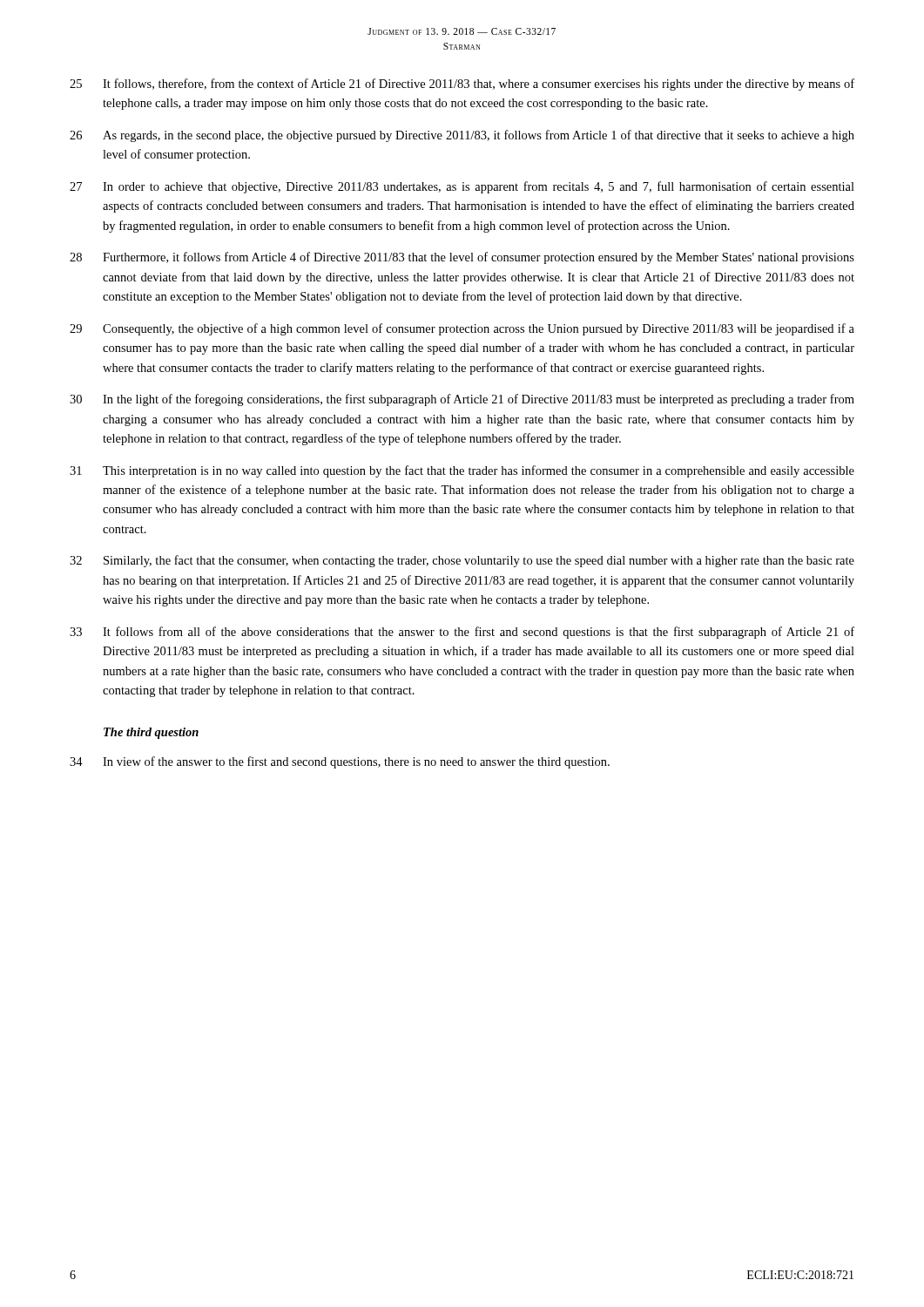Locate the text starting "25 It follows, therefore, from the context of"

462,94
